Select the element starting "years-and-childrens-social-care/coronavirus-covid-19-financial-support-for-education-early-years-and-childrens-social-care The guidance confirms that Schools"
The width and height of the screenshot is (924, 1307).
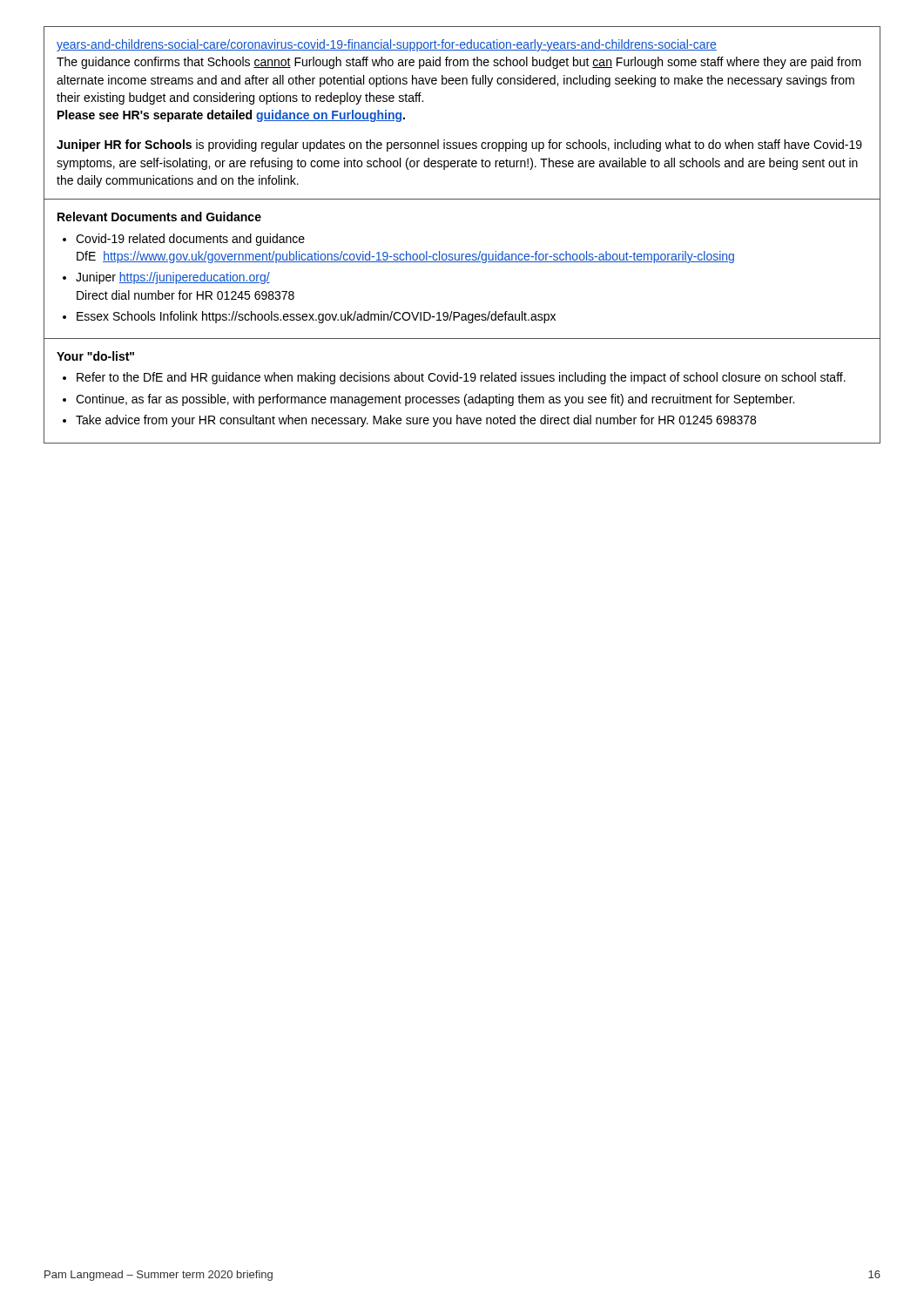tap(459, 80)
